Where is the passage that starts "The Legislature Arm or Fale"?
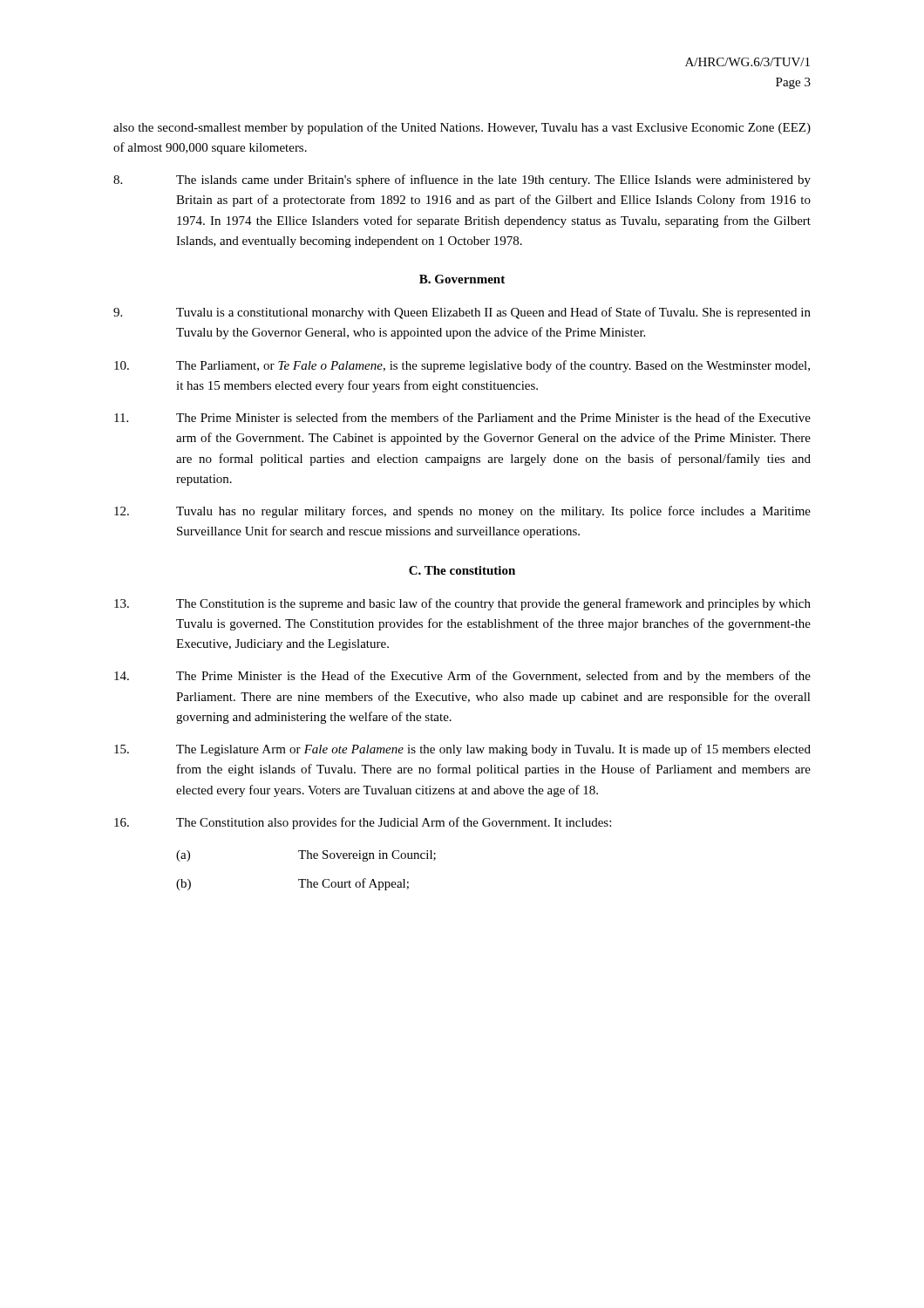 pyautogui.click(x=462, y=770)
